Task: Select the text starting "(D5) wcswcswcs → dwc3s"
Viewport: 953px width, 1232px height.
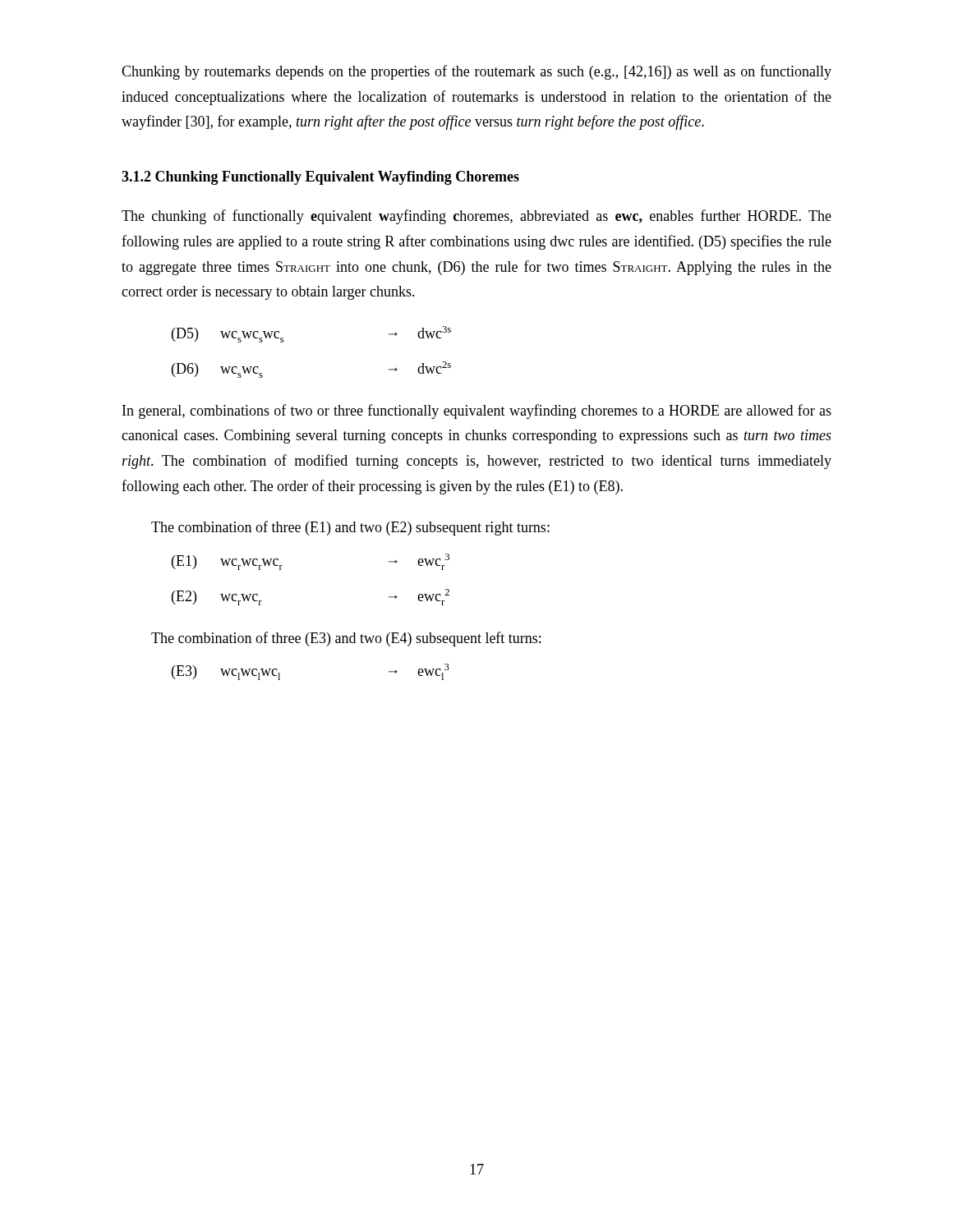Action: pyautogui.click(x=250, y=334)
